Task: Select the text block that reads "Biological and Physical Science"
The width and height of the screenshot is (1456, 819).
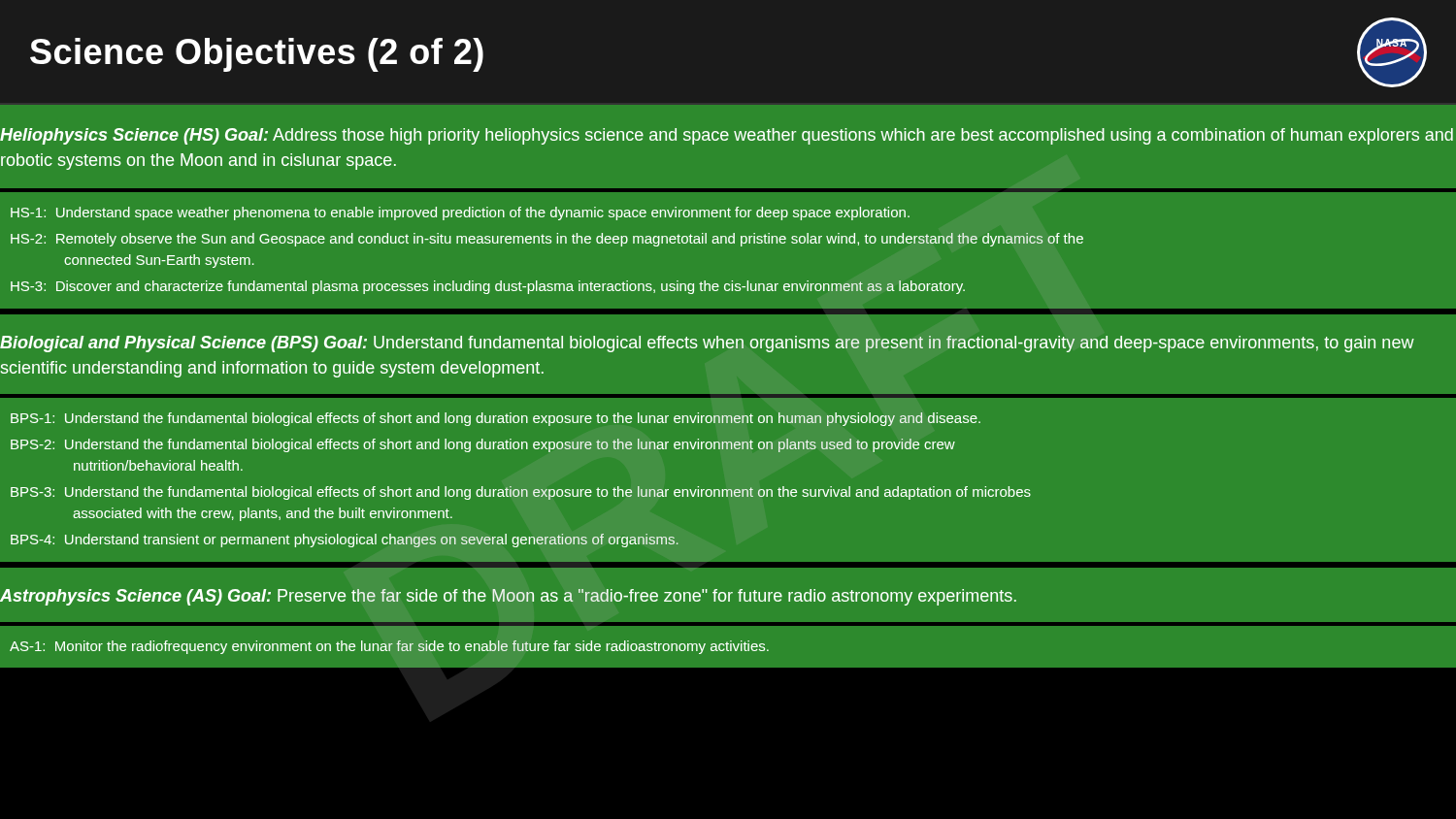Action: [x=707, y=355]
